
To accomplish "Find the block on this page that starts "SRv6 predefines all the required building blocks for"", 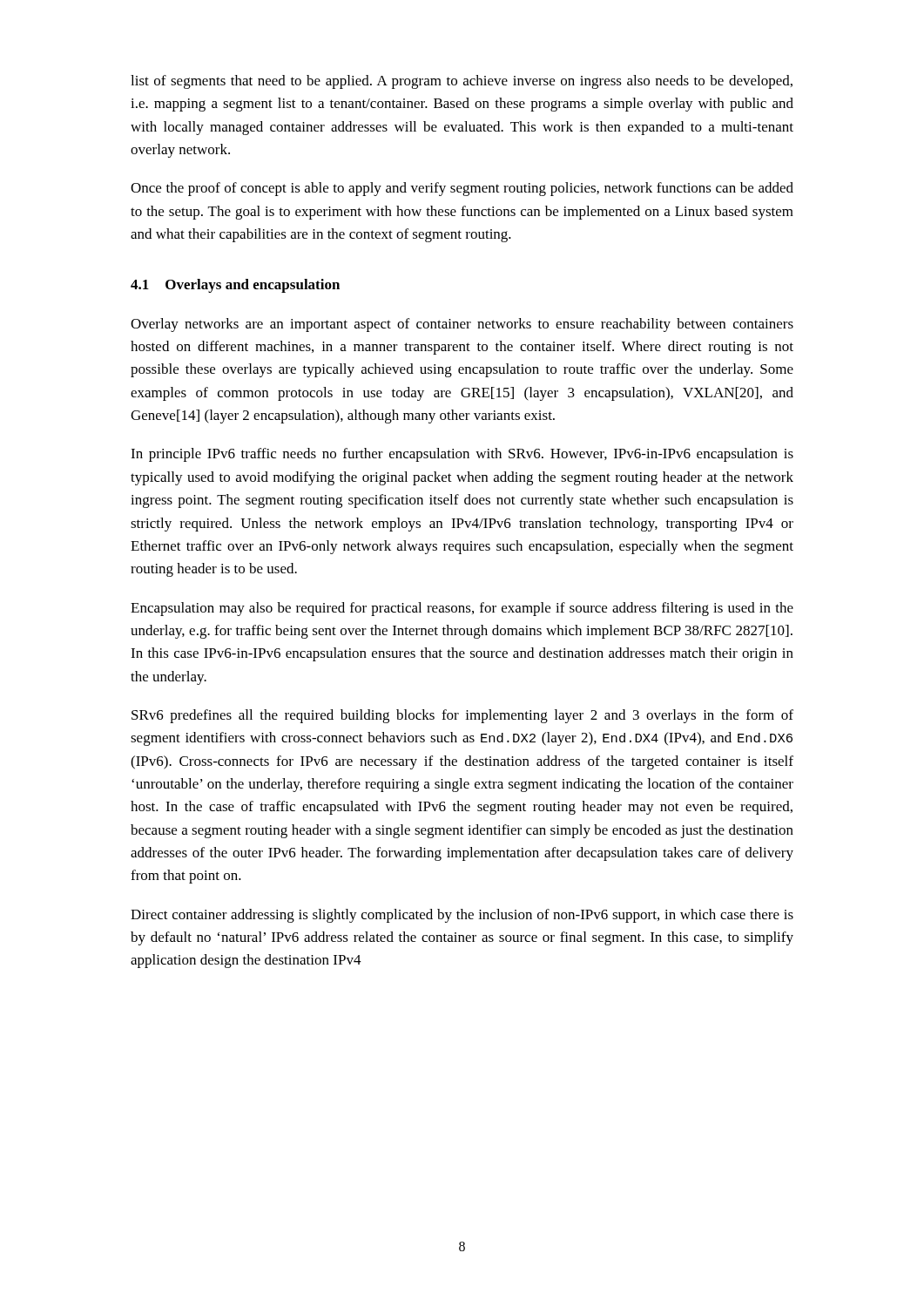I will (x=462, y=796).
